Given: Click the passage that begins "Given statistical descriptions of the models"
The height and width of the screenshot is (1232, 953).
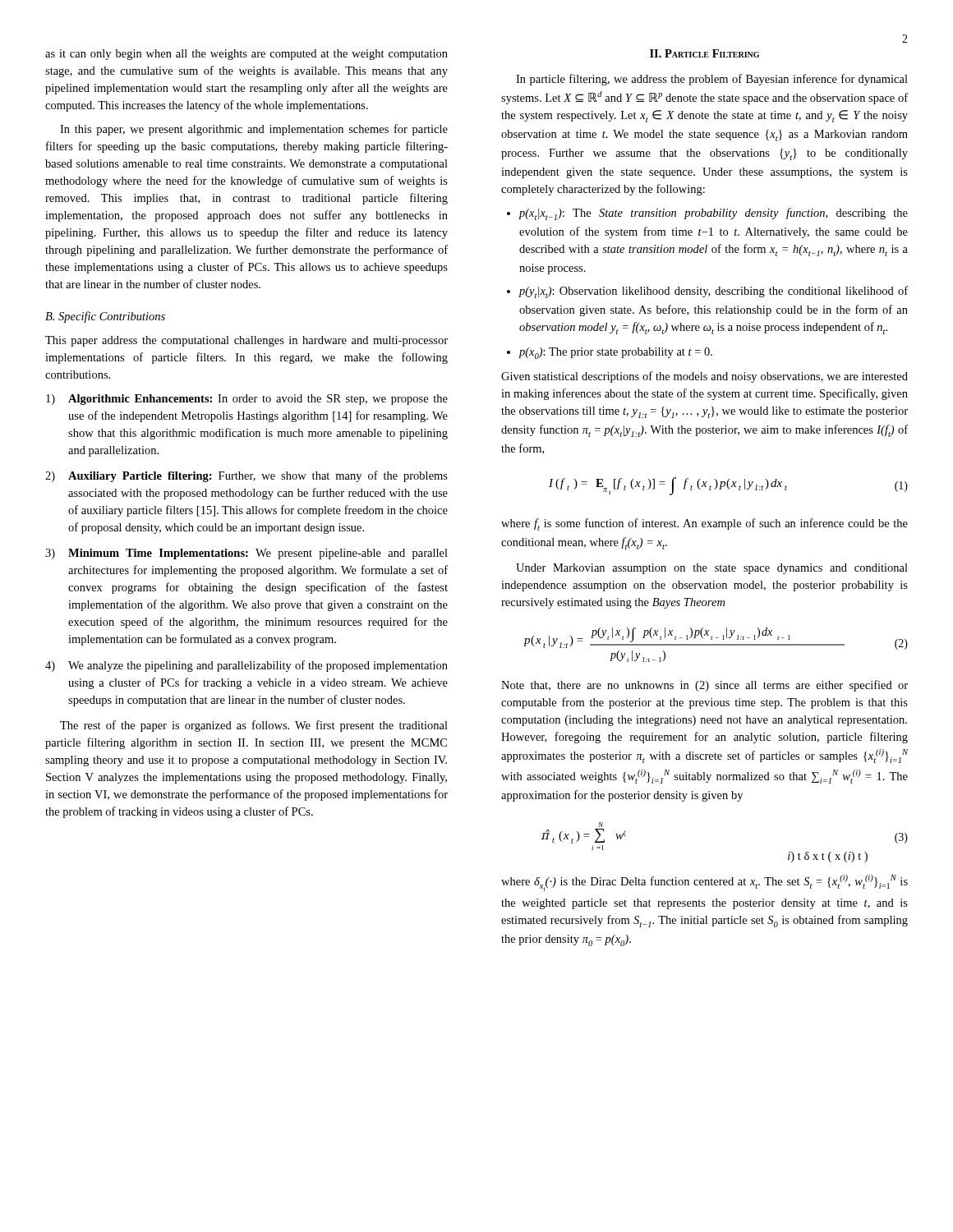Looking at the screenshot, I should click(705, 413).
